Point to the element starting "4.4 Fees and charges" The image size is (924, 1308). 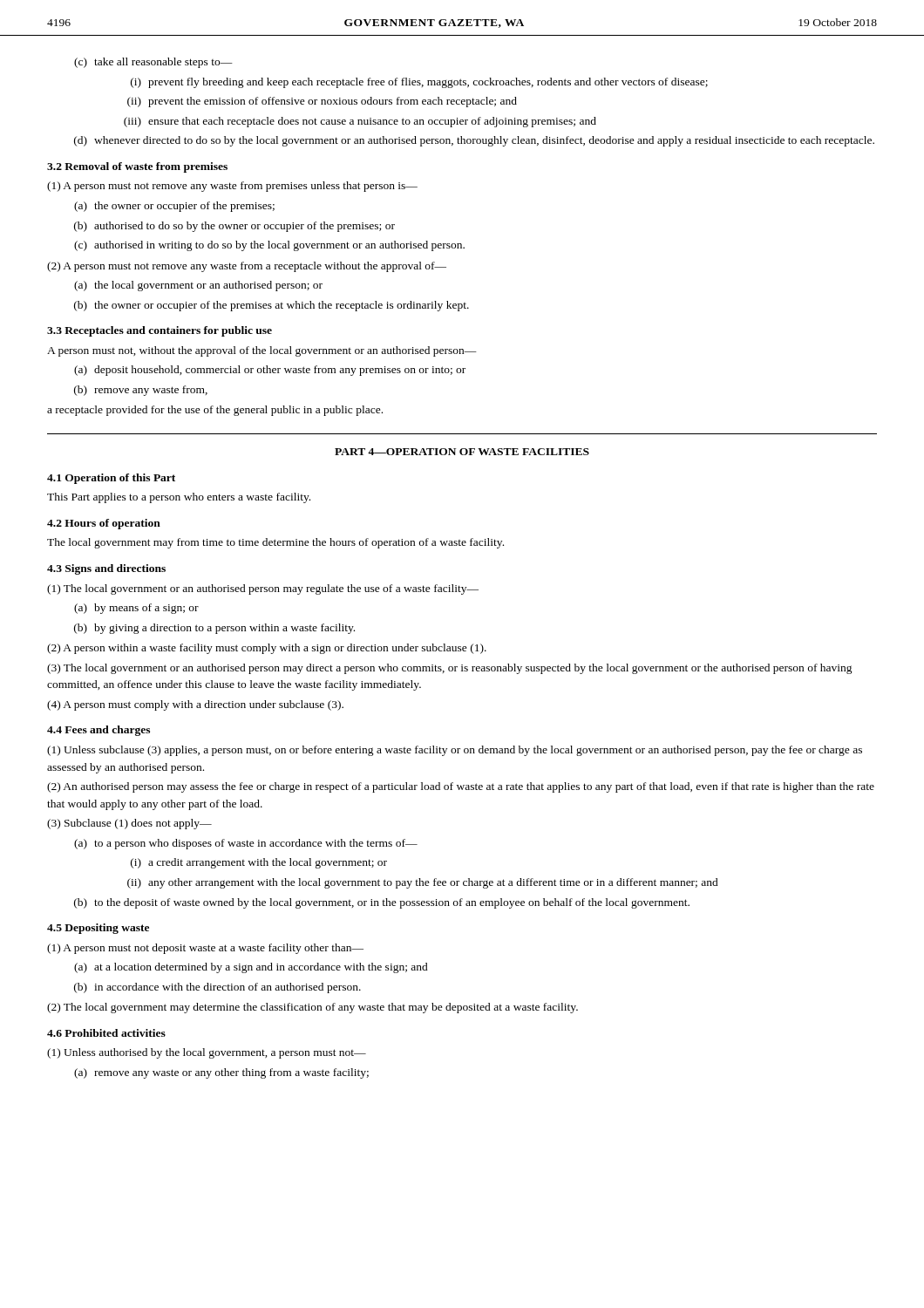tap(99, 730)
